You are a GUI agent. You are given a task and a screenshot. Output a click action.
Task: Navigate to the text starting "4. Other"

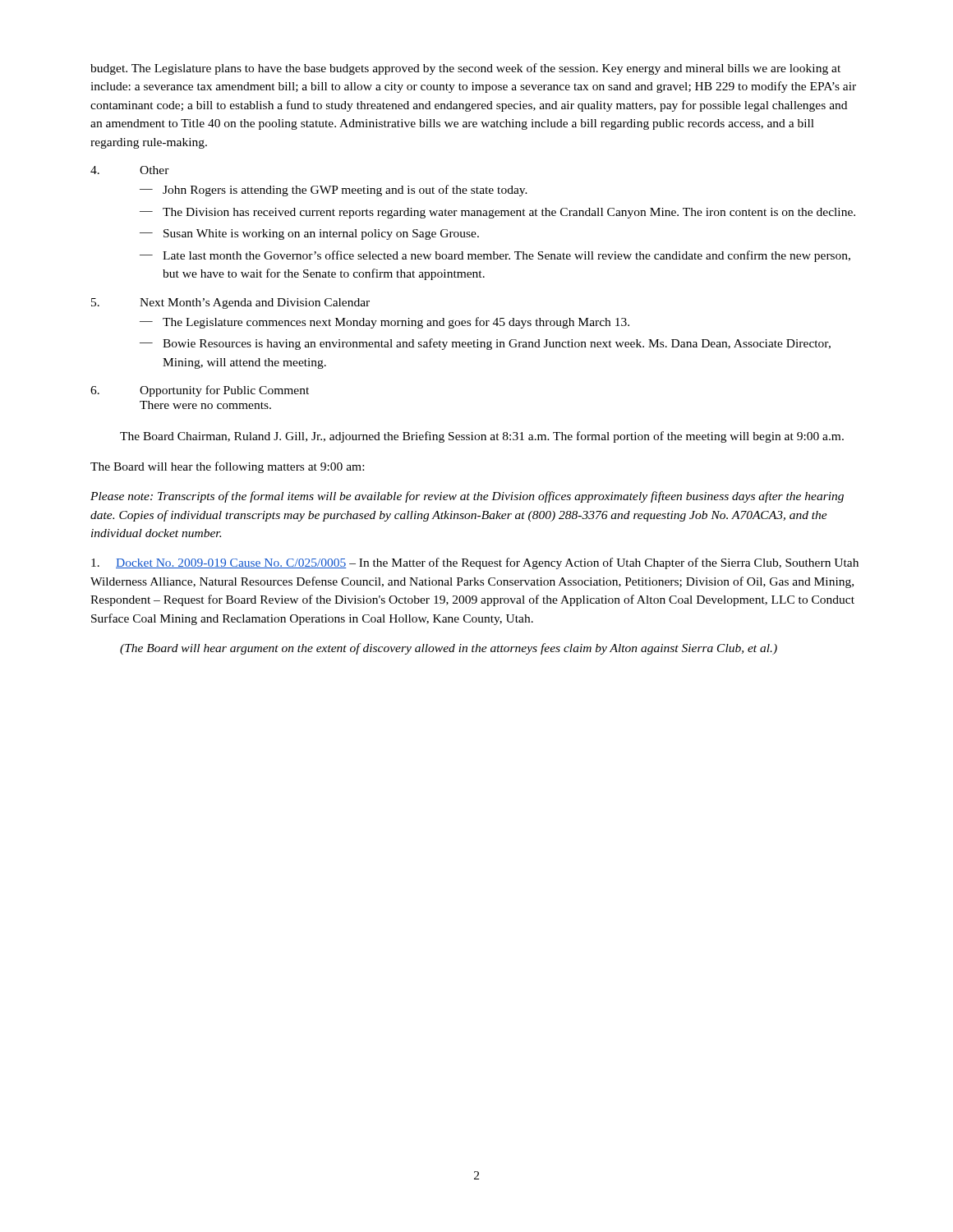pos(130,170)
